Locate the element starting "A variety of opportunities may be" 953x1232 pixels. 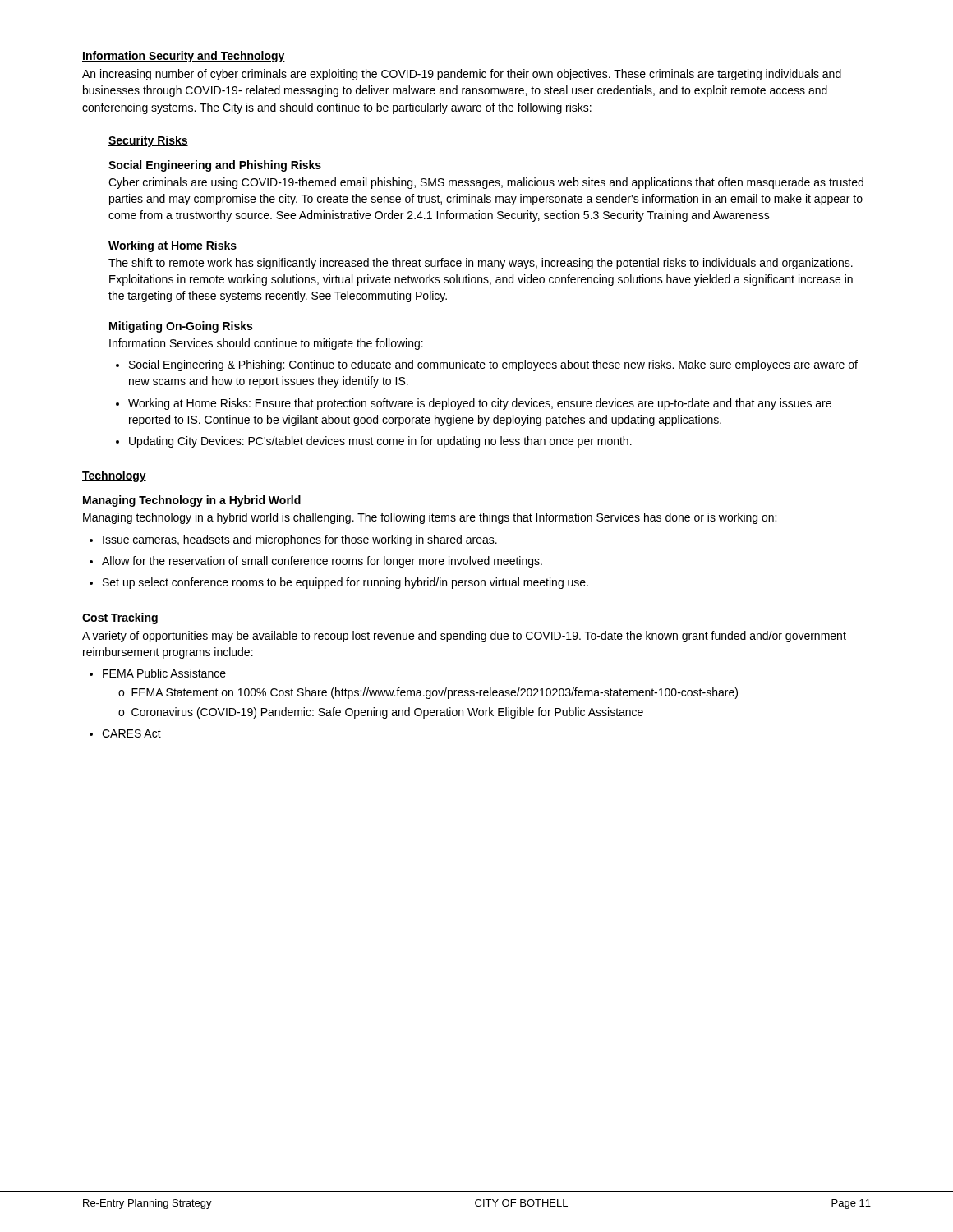476,644
